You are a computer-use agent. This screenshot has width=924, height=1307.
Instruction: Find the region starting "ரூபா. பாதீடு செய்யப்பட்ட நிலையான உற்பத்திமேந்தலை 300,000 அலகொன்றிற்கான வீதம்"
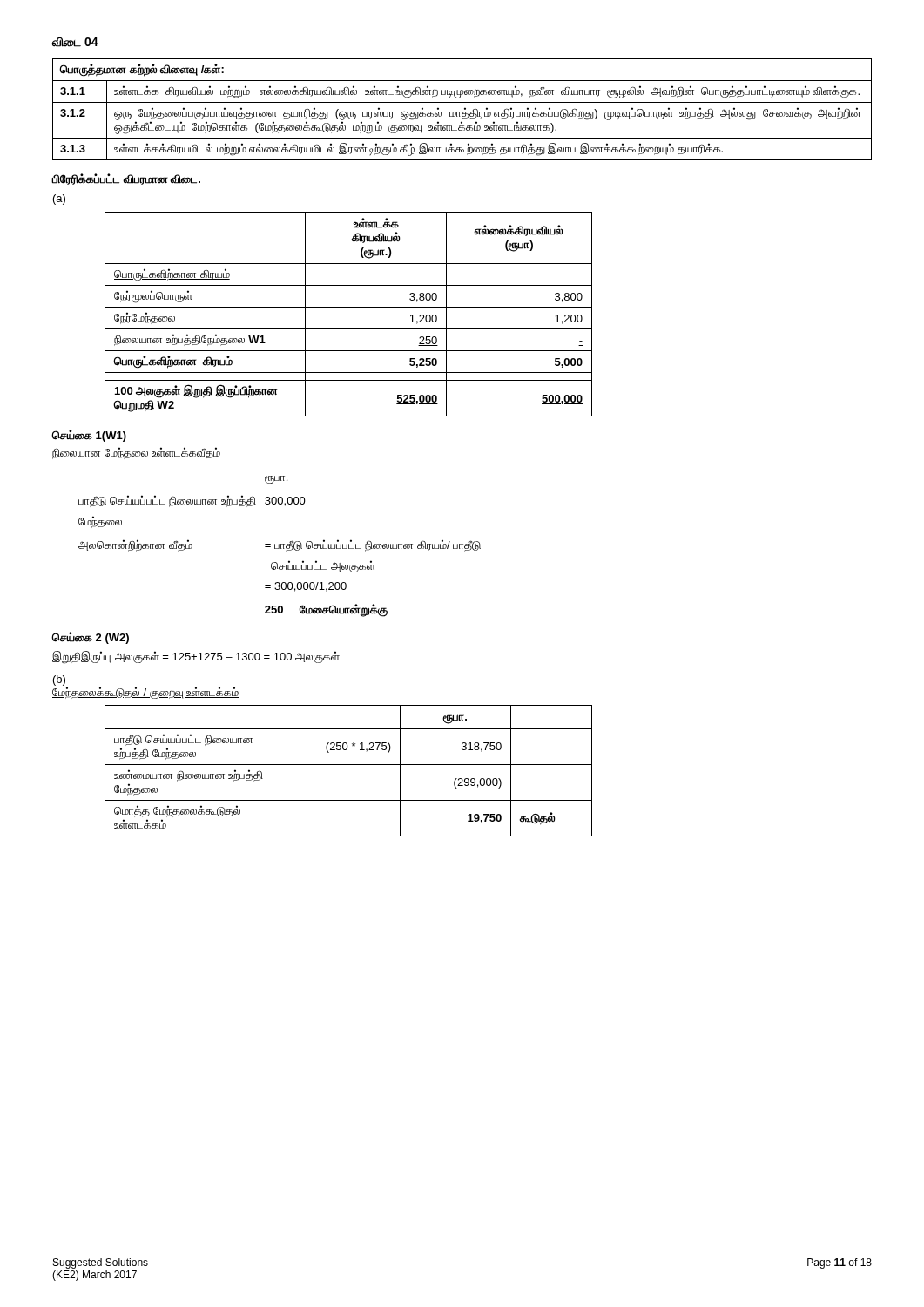pyautogui.click(x=280, y=544)
